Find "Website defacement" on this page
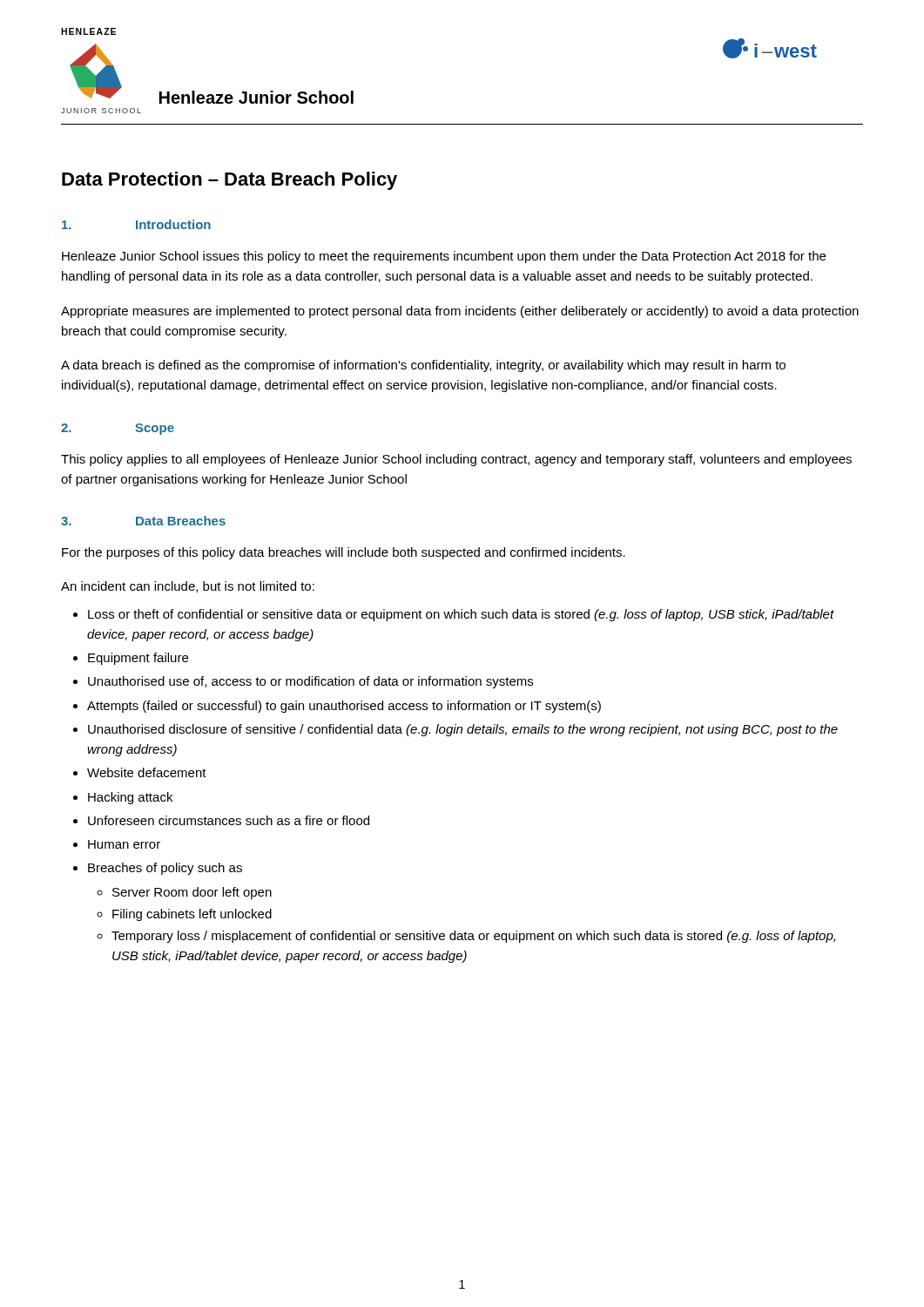The height and width of the screenshot is (1307, 924). click(147, 773)
